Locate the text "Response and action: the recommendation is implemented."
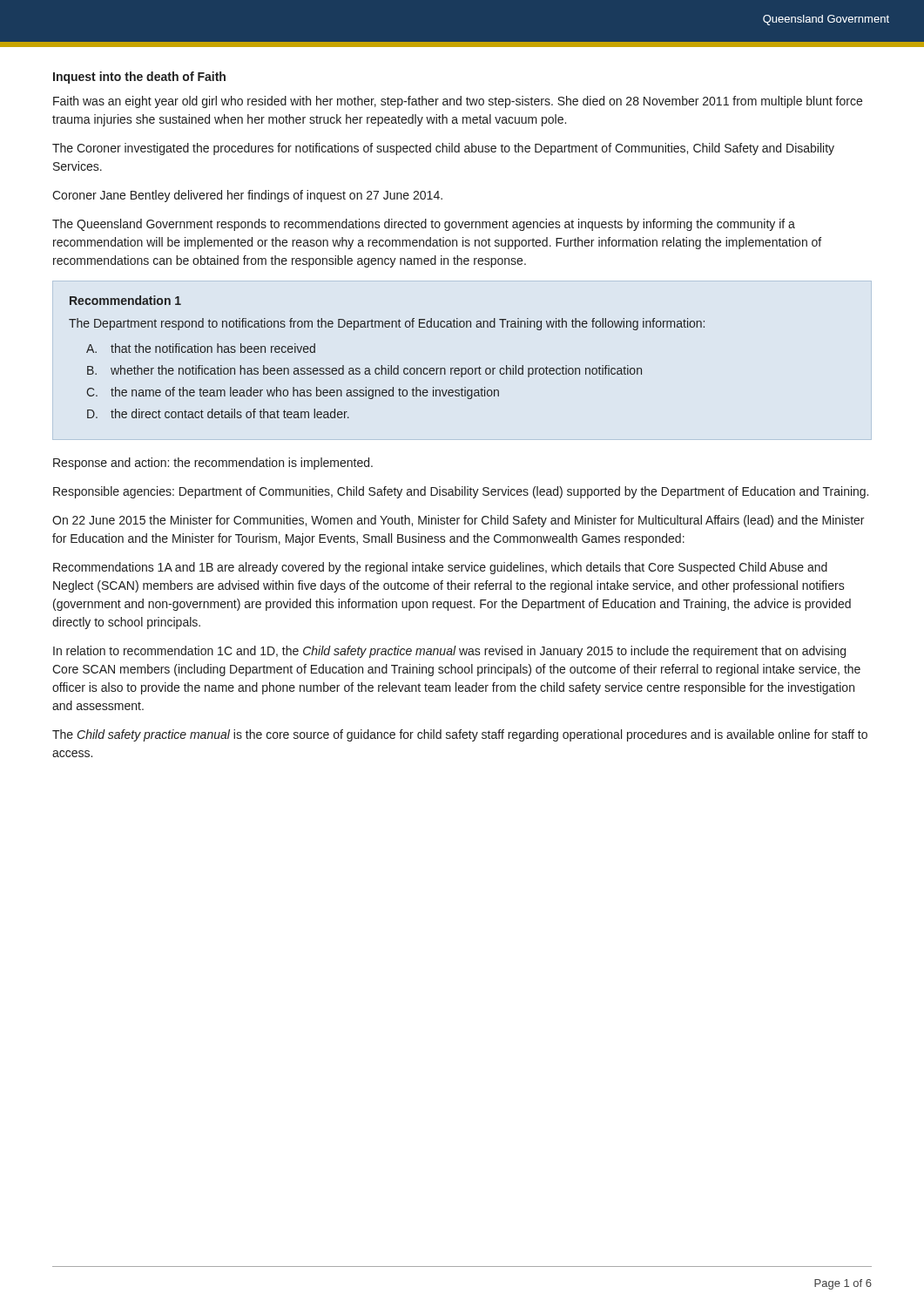Screen dimensions: 1307x924 213,463
